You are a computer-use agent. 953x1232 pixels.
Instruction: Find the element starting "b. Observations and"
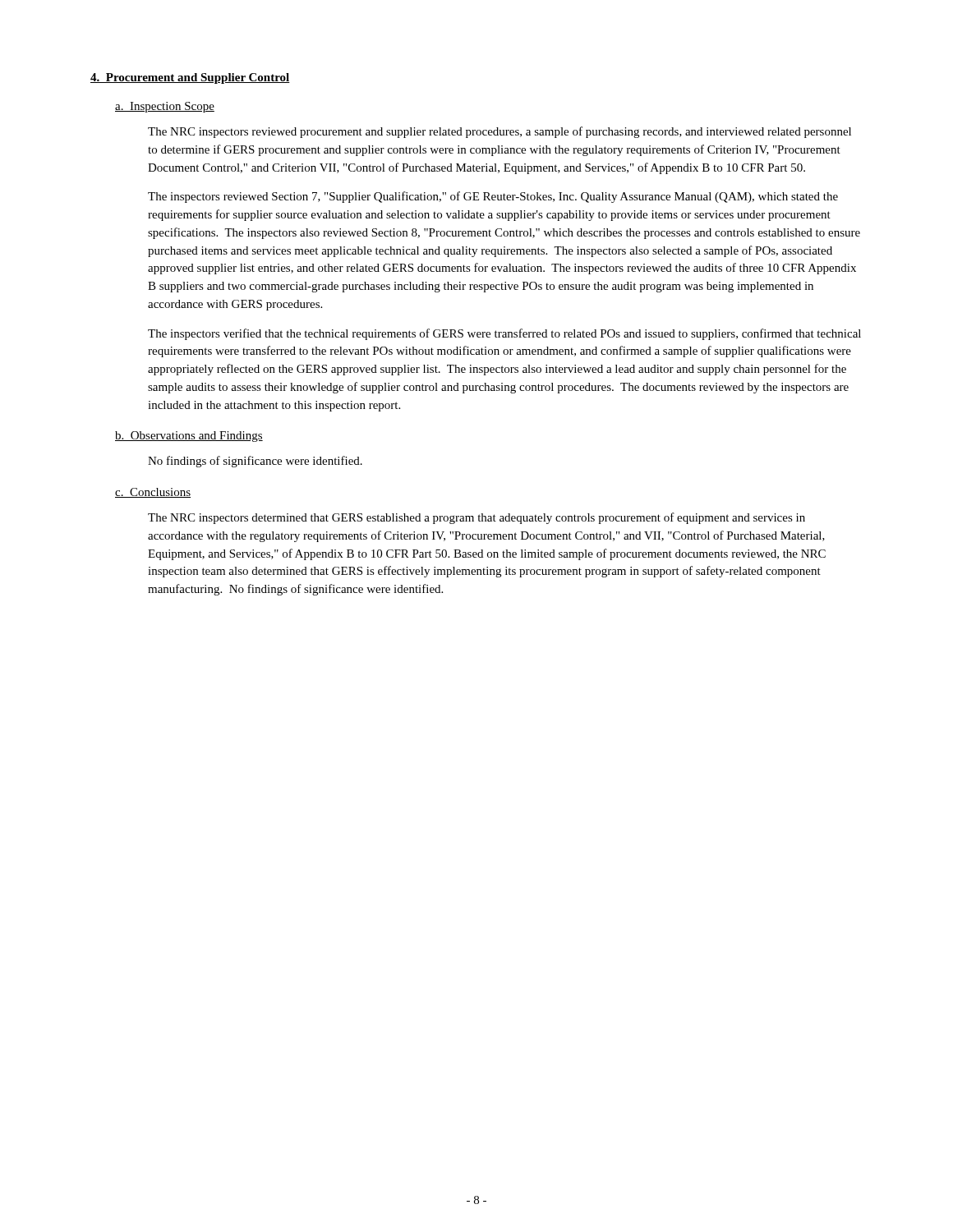click(189, 436)
